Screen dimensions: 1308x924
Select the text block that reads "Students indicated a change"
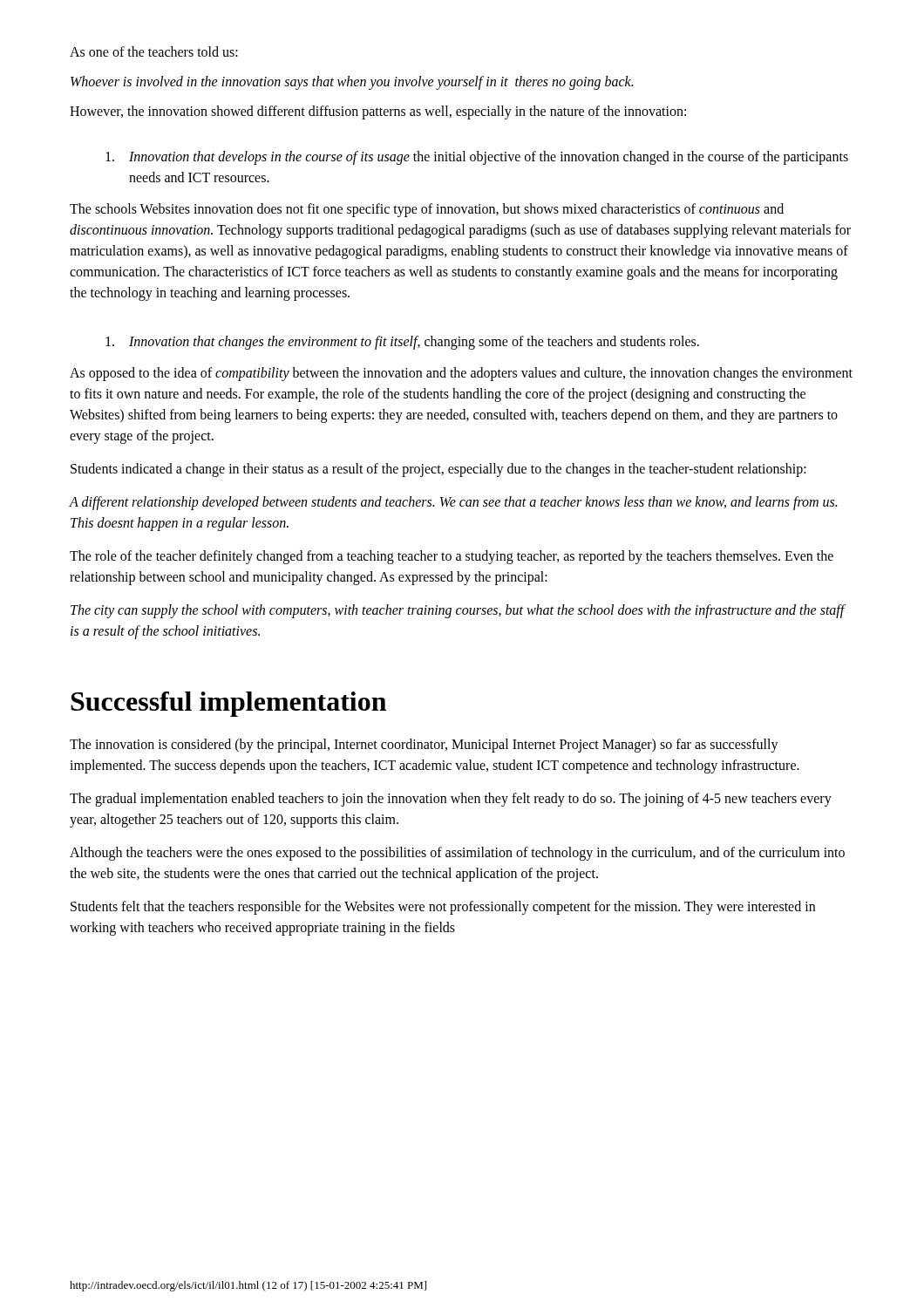438,469
